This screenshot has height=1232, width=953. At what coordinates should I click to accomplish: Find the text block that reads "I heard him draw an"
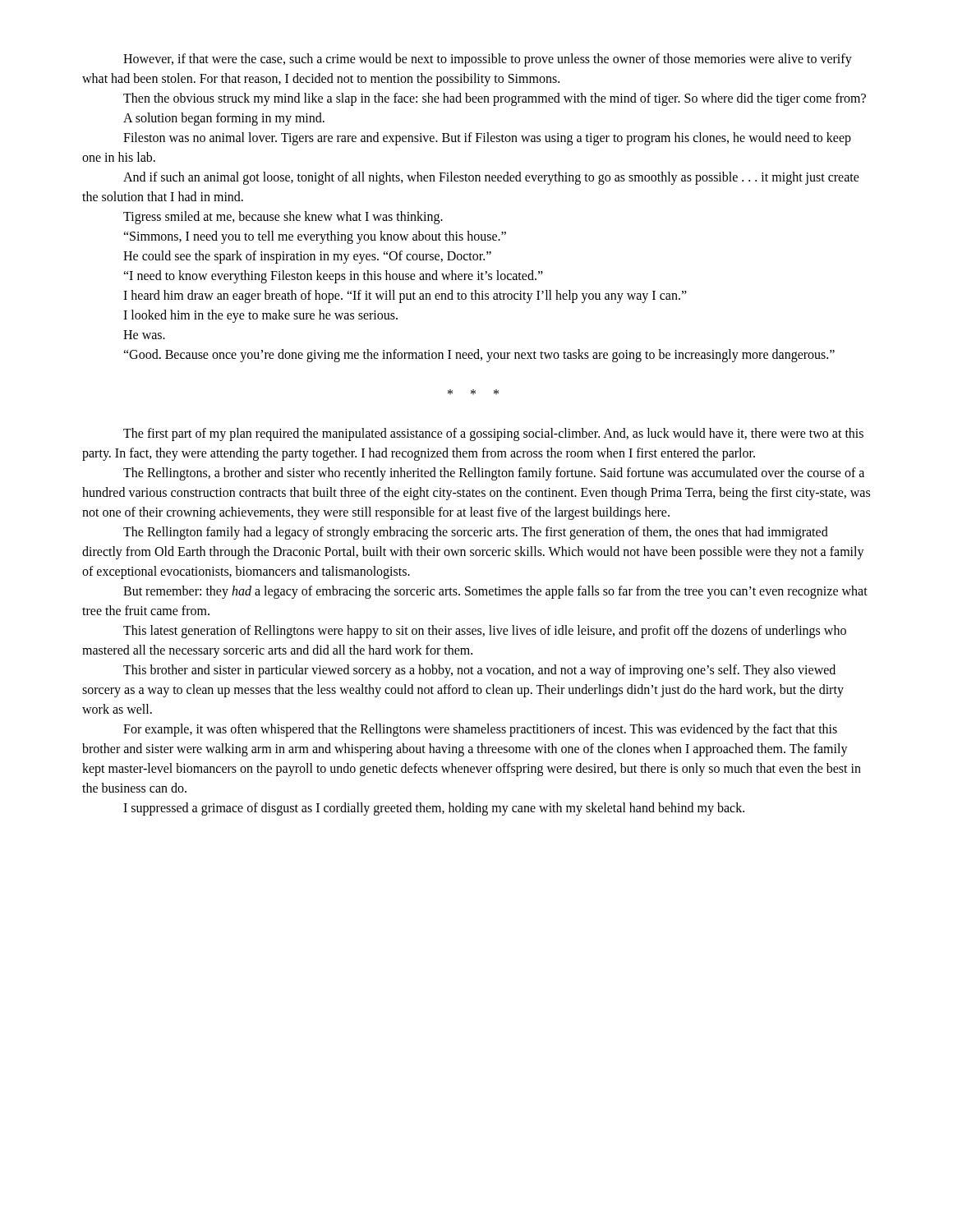476,296
